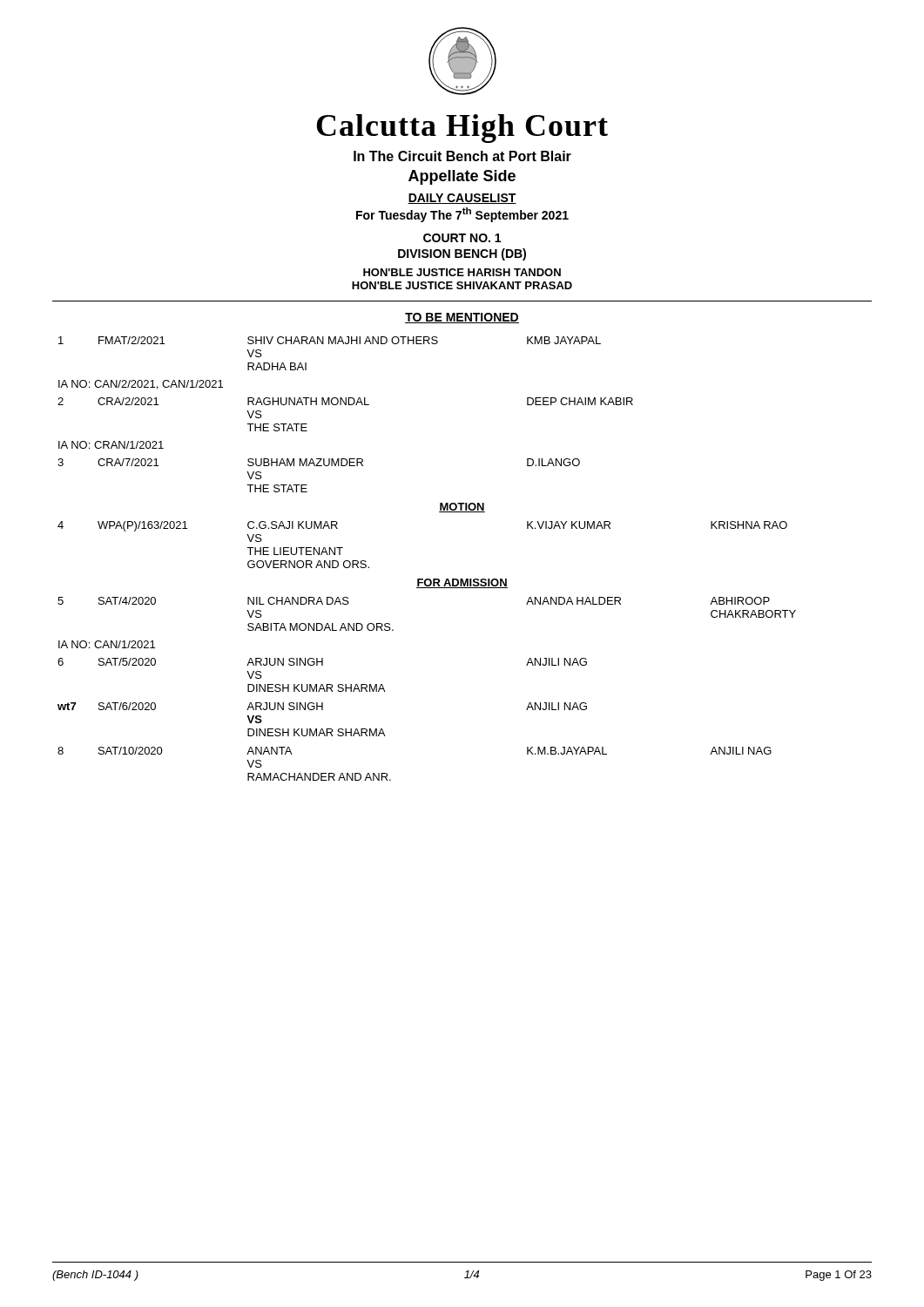This screenshot has width=924, height=1307.
Task: Find the block starting "Appellate Side"
Action: click(x=462, y=176)
